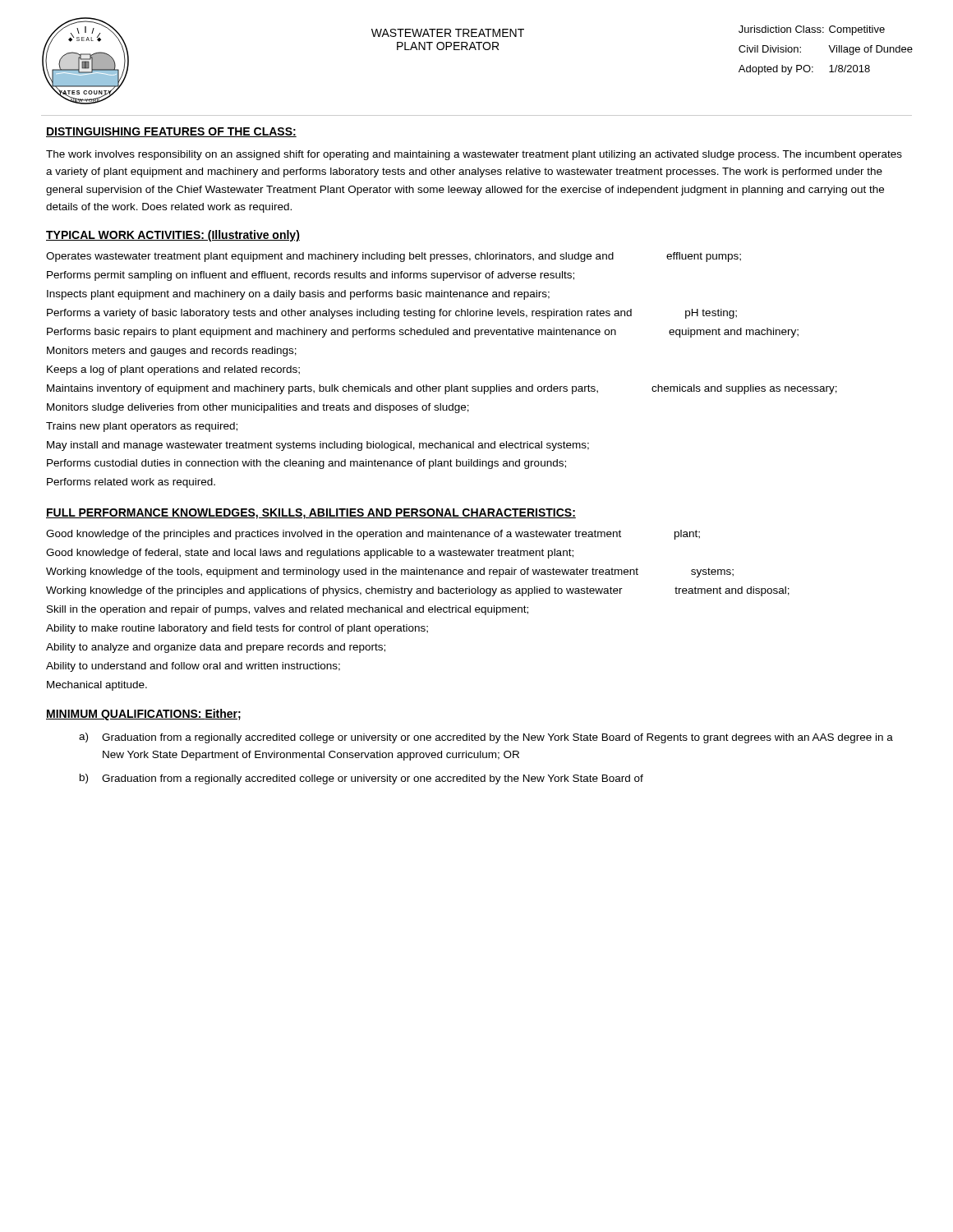Find "DISTINGUISHING FEATURES OF THE CLASS:" on this page

pos(171,131)
